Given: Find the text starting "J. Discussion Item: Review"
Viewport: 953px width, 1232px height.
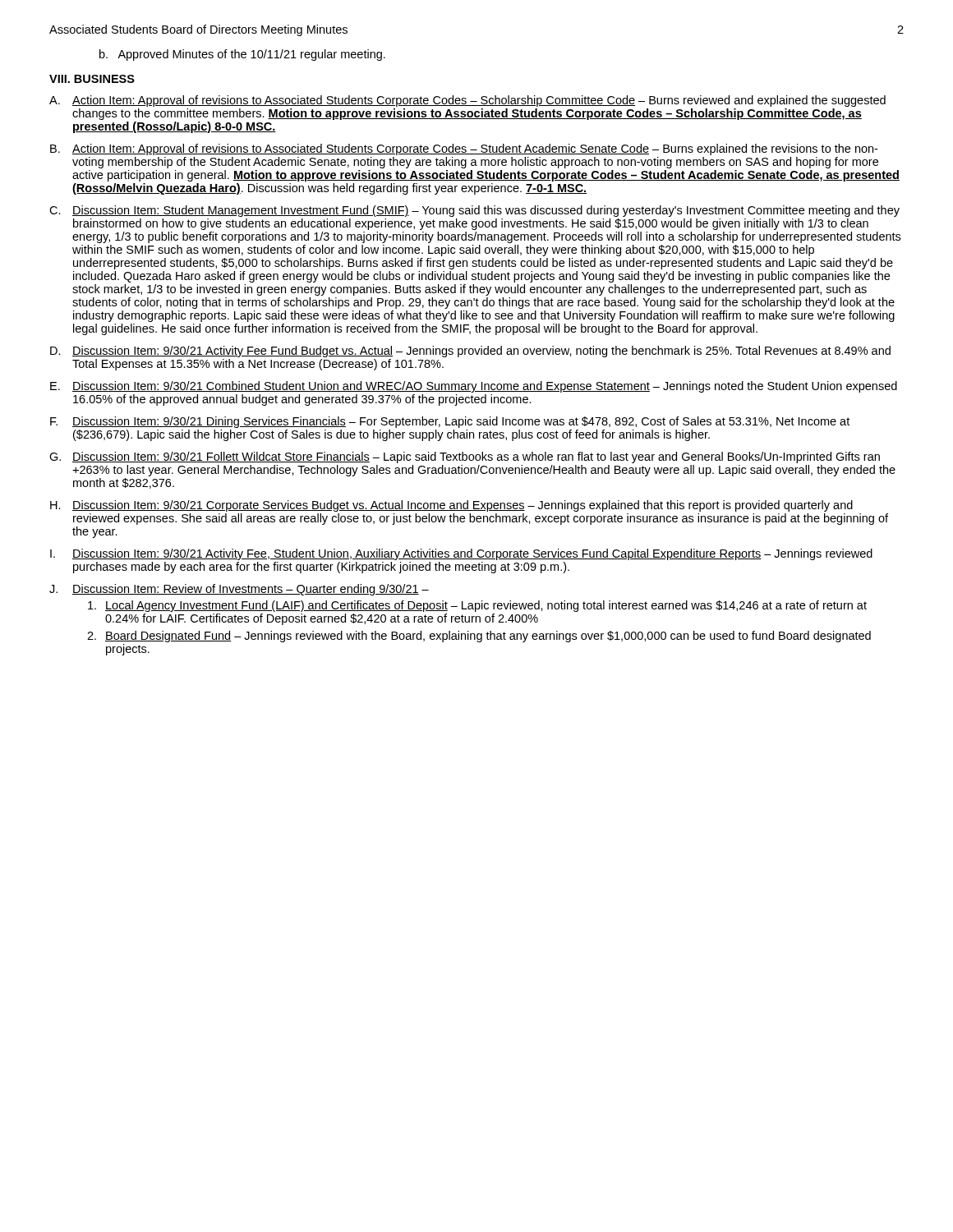Looking at the screenshot, I should tap(476, 621).
